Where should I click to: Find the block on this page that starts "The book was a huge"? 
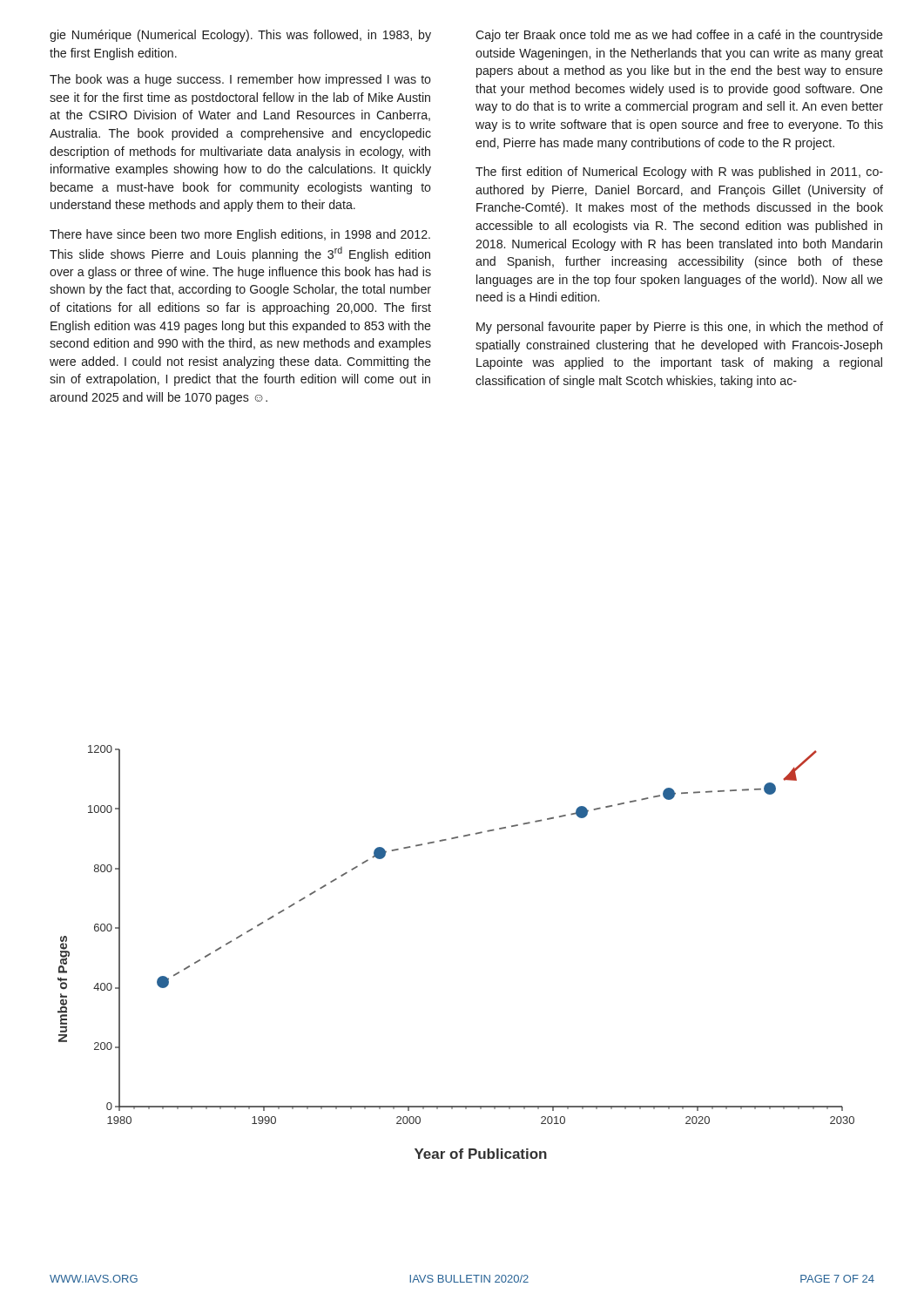click(x=240, y=142)
